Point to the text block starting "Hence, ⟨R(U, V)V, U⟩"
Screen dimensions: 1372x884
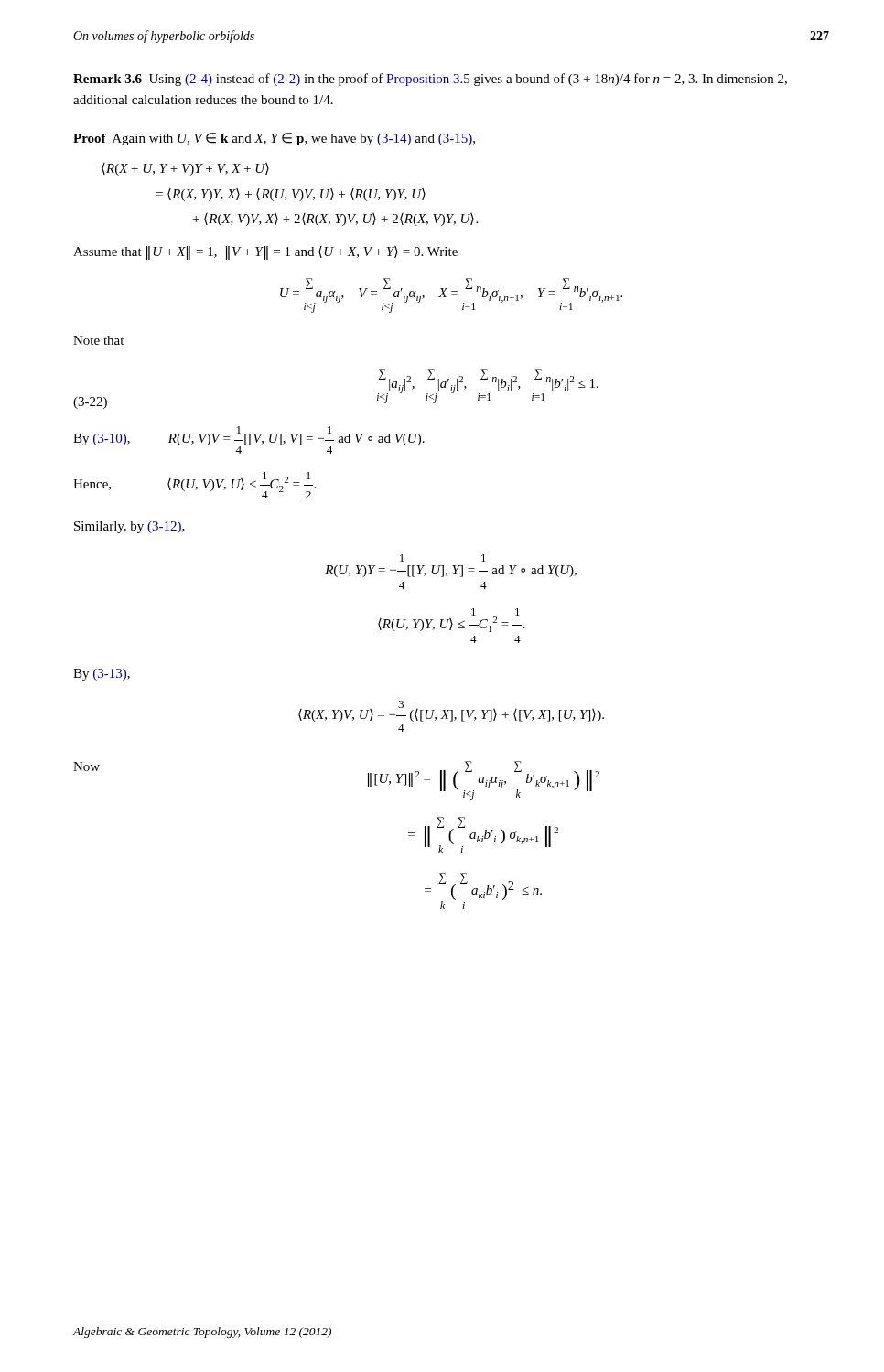(195, 486)
